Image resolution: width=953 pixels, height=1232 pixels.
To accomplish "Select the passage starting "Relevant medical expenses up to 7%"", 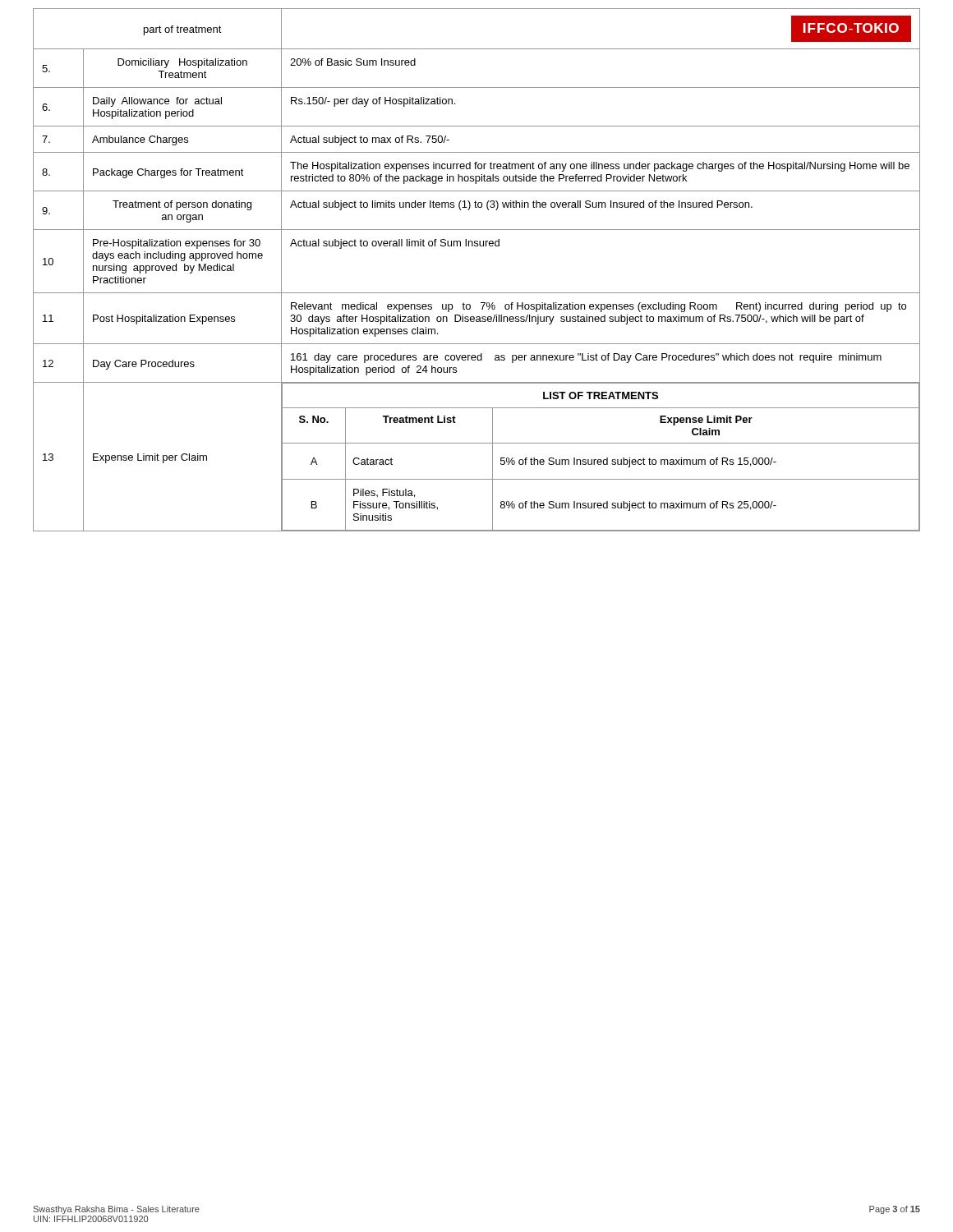I will [x=600, y=318].
